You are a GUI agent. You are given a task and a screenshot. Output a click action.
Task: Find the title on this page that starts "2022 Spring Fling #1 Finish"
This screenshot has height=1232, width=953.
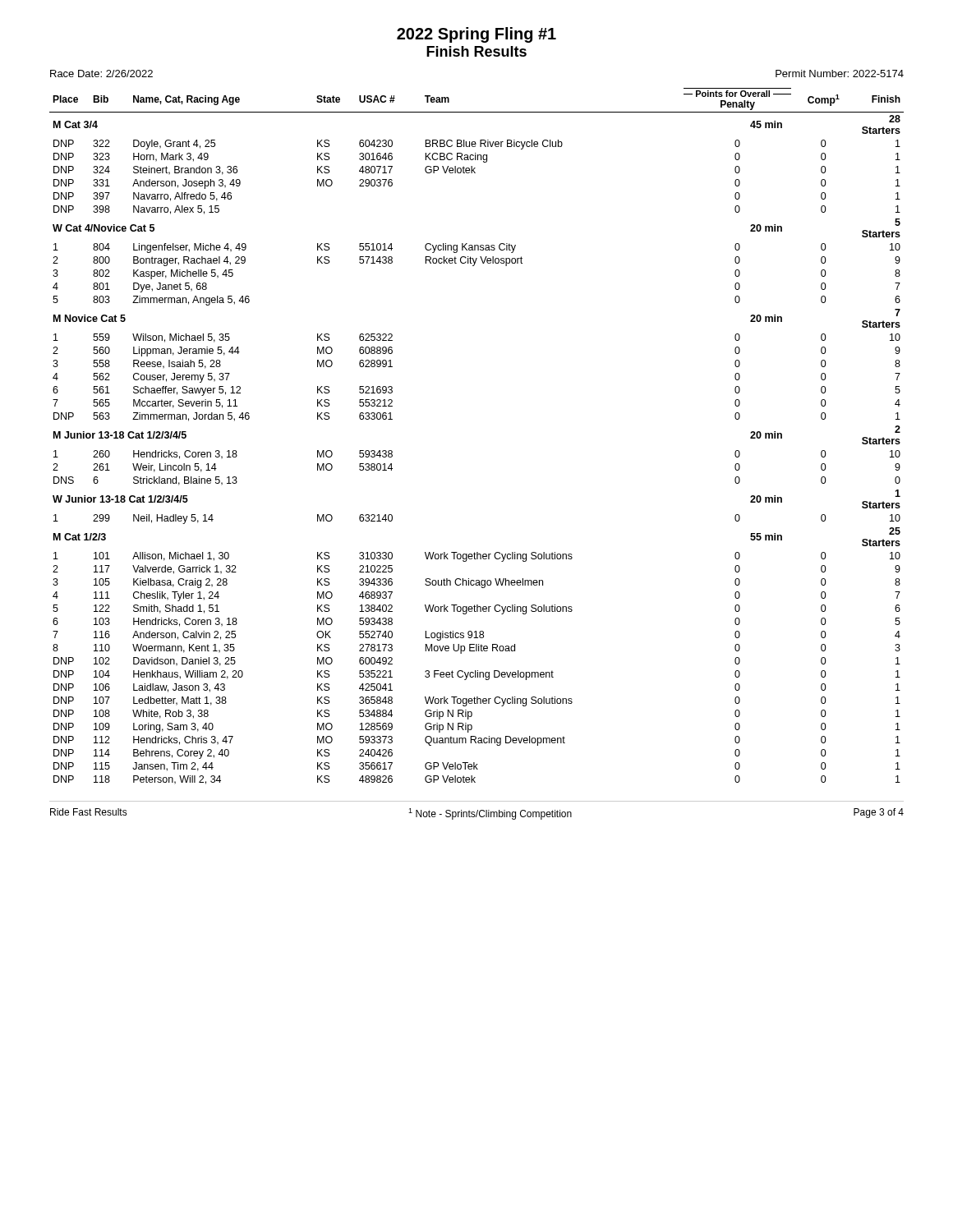476,43
